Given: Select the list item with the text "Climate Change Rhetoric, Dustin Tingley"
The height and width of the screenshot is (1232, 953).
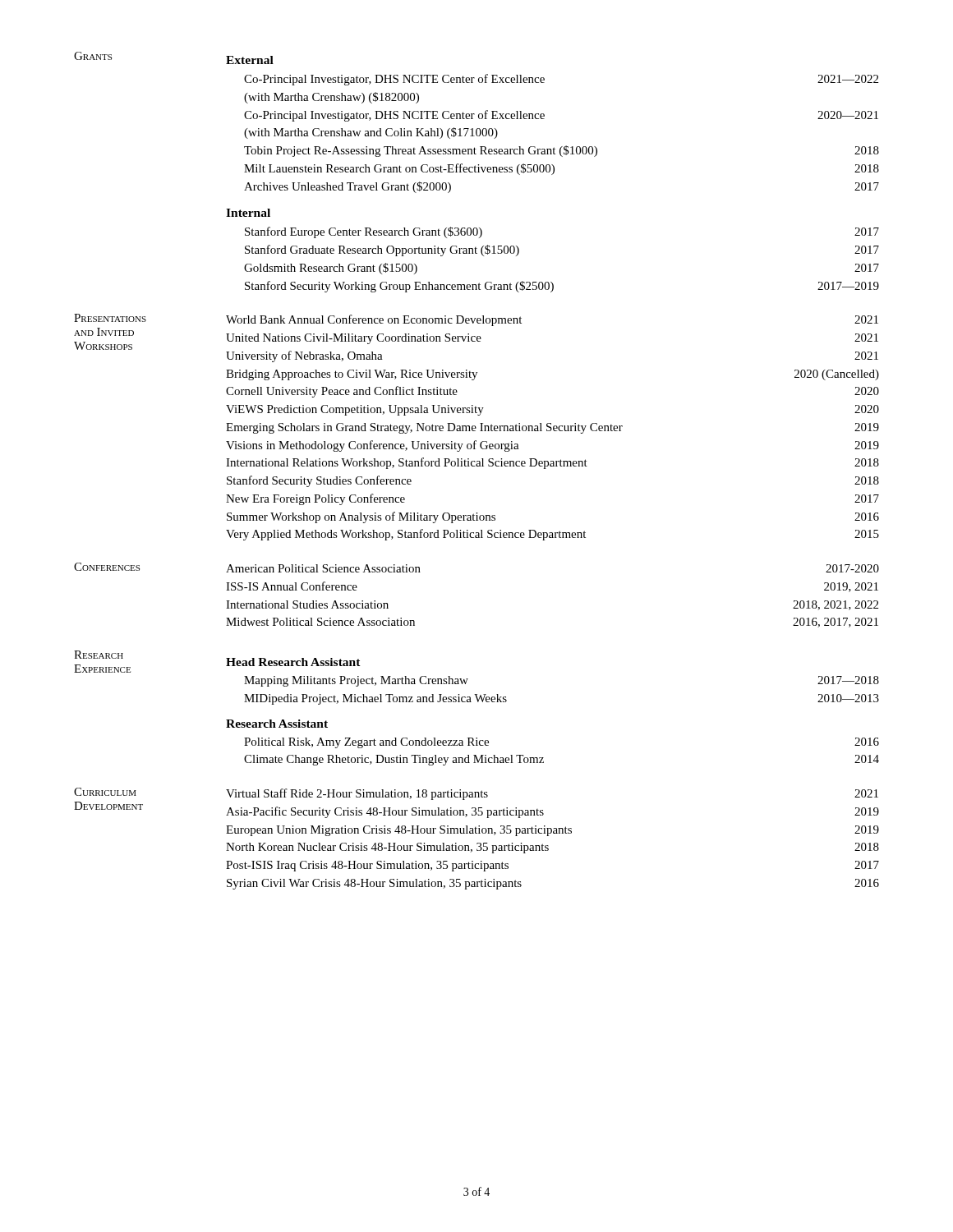Looking at the screenshot, I should pyautogui.click(x=396, y=760).
